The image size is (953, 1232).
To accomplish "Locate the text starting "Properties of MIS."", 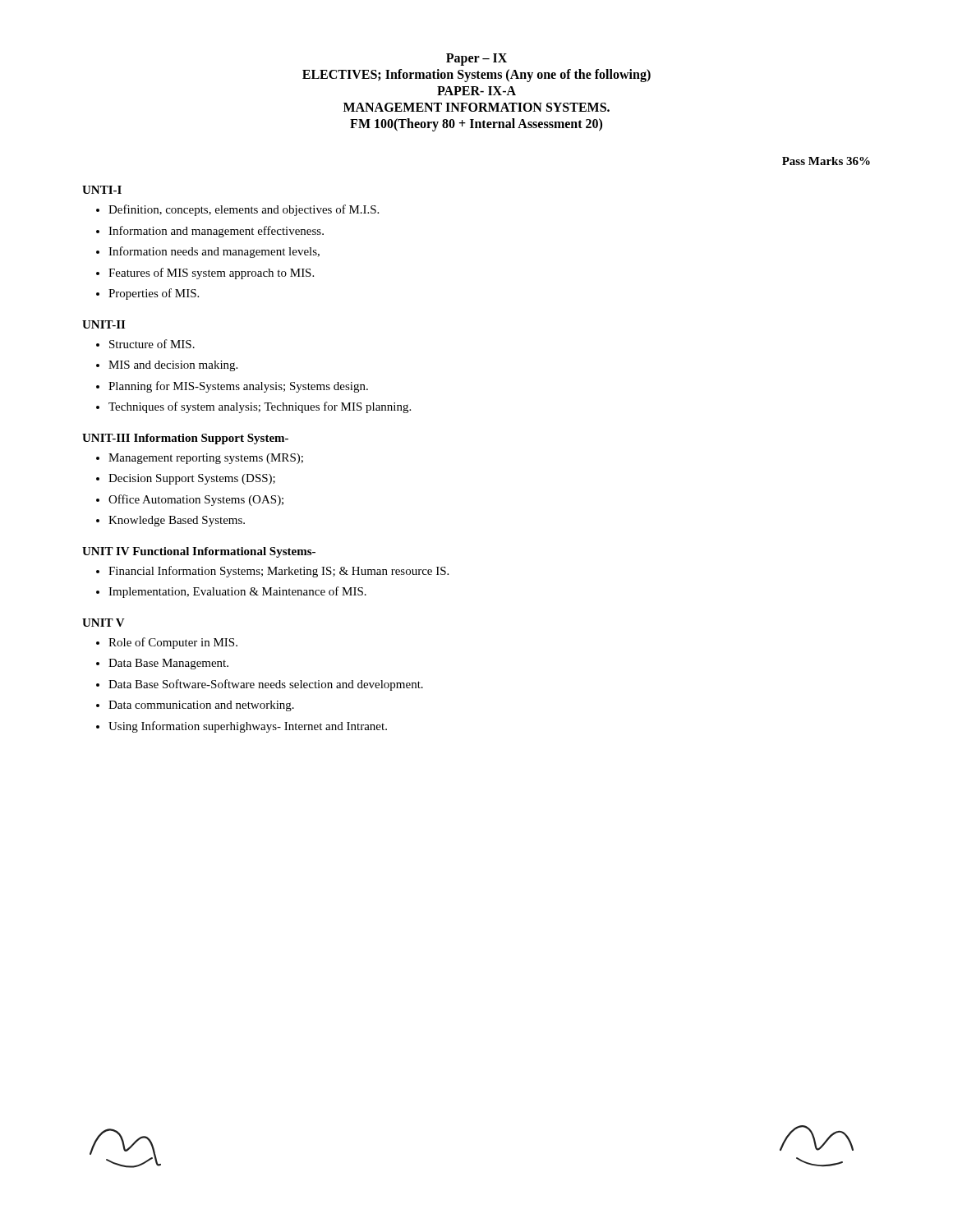I will pos(154,293).
